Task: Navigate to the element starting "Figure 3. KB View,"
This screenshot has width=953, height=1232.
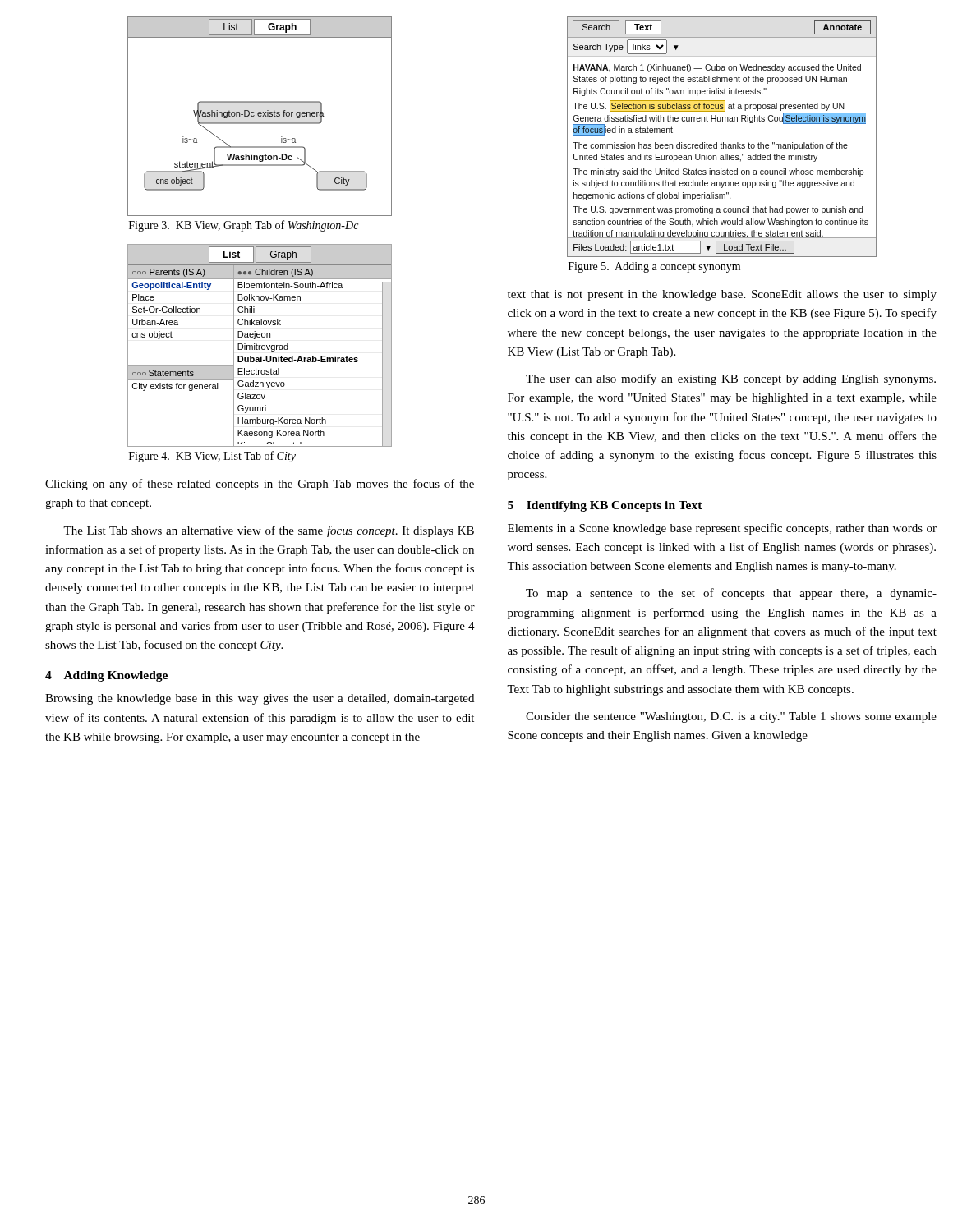Action: (243, 225)
